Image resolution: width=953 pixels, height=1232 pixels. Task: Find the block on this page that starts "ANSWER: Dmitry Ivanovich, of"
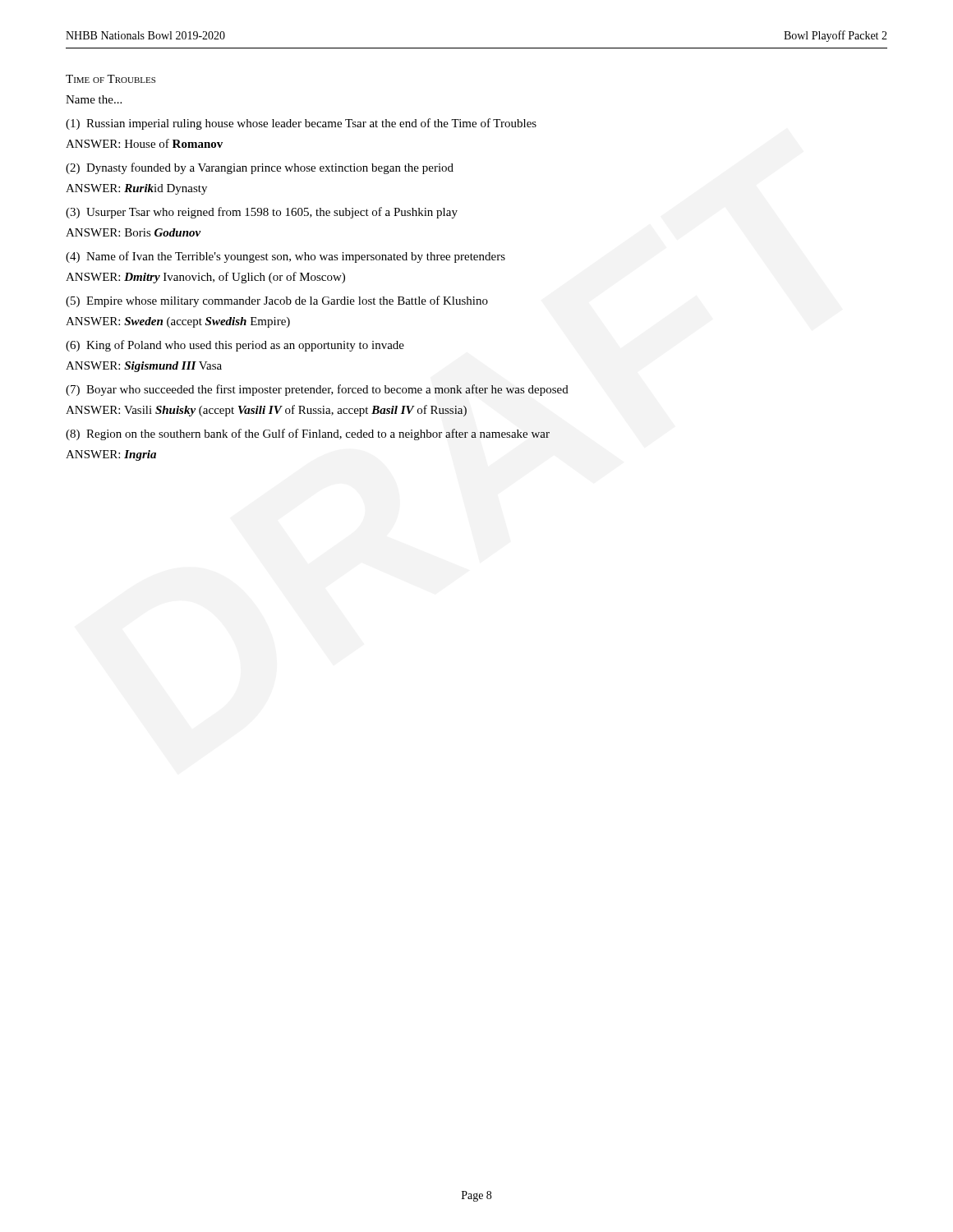click(206, 277)
